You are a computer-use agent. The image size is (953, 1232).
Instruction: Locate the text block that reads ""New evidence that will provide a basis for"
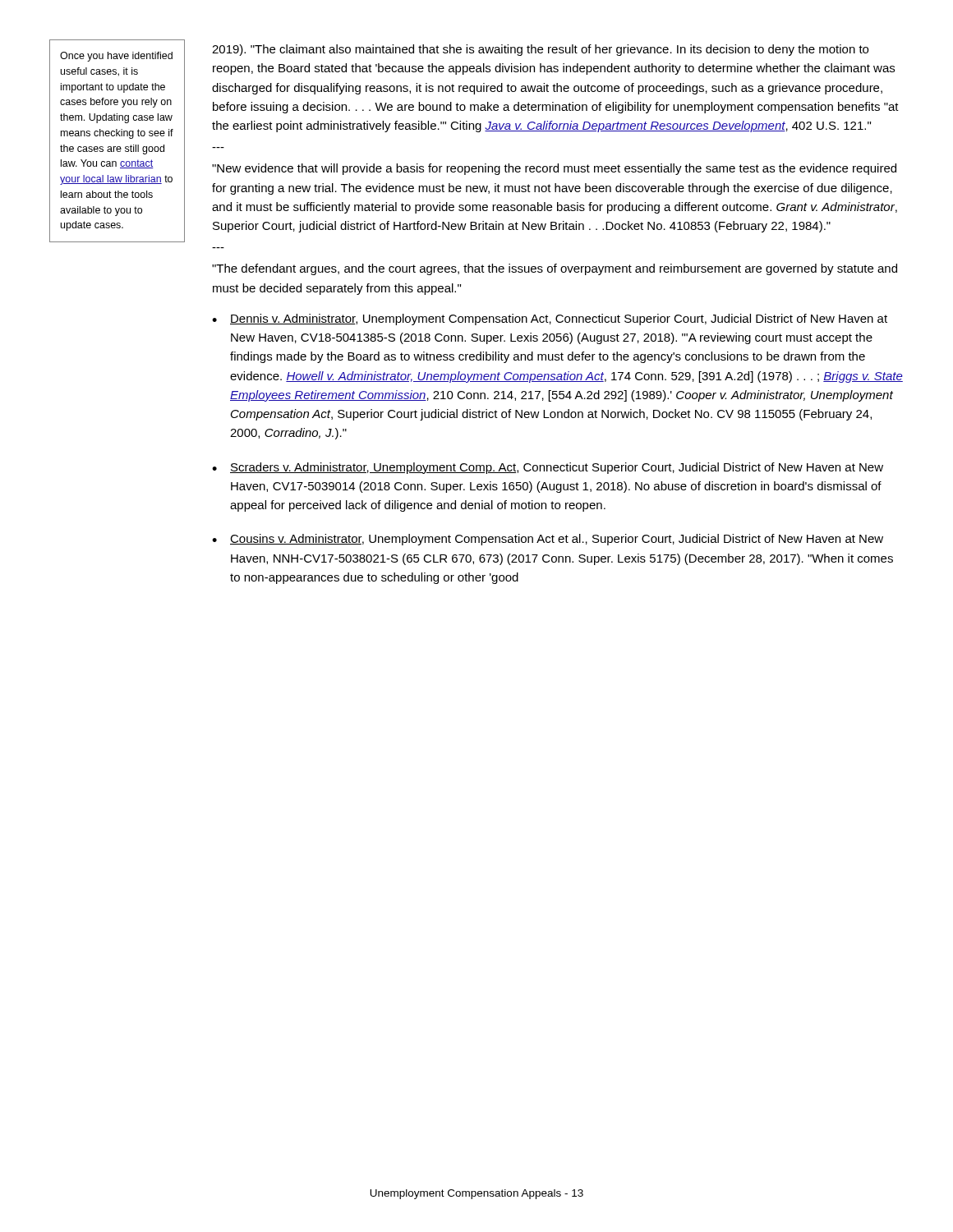[x=558, y=197]
